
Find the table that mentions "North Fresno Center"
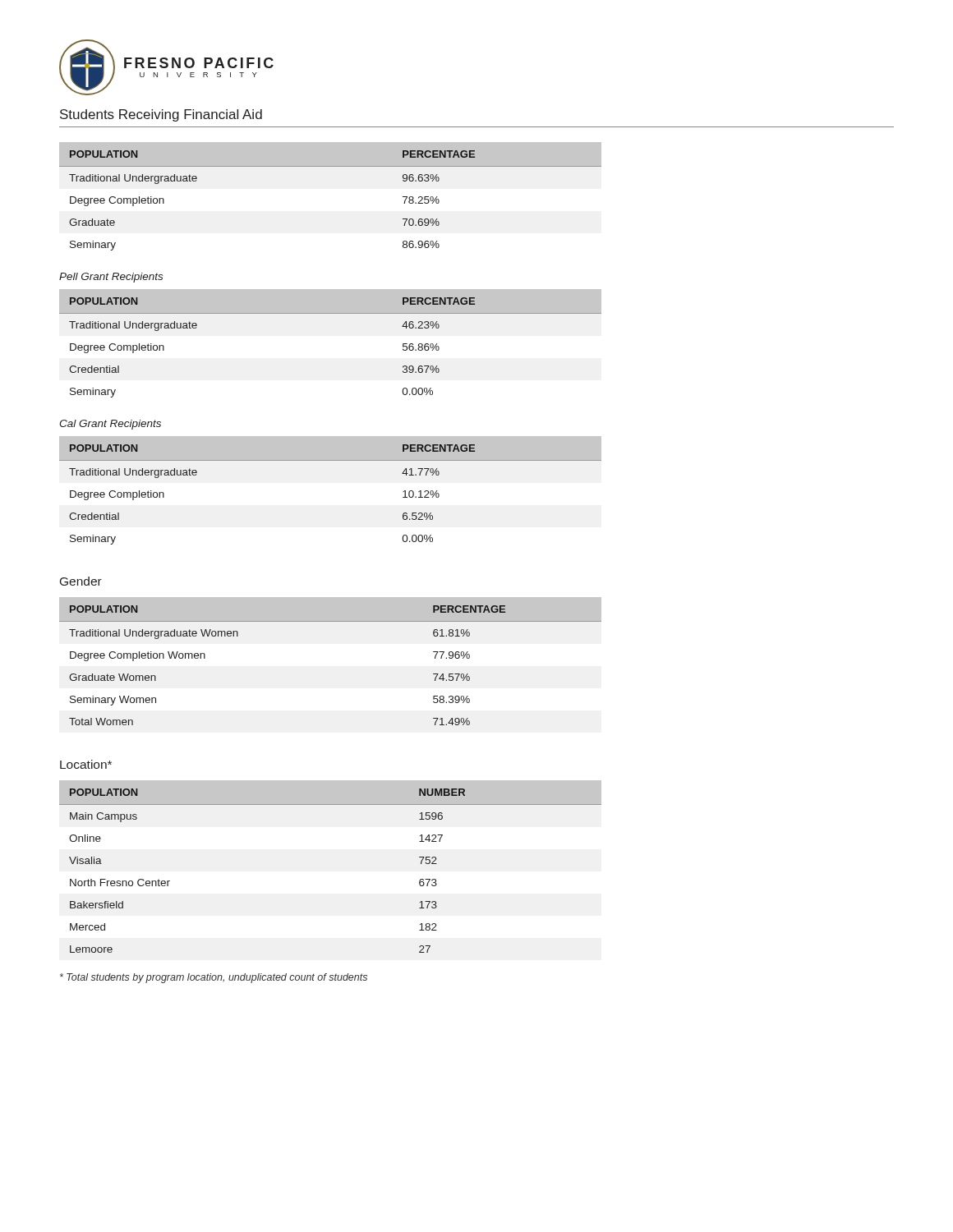tap(476, 870)
